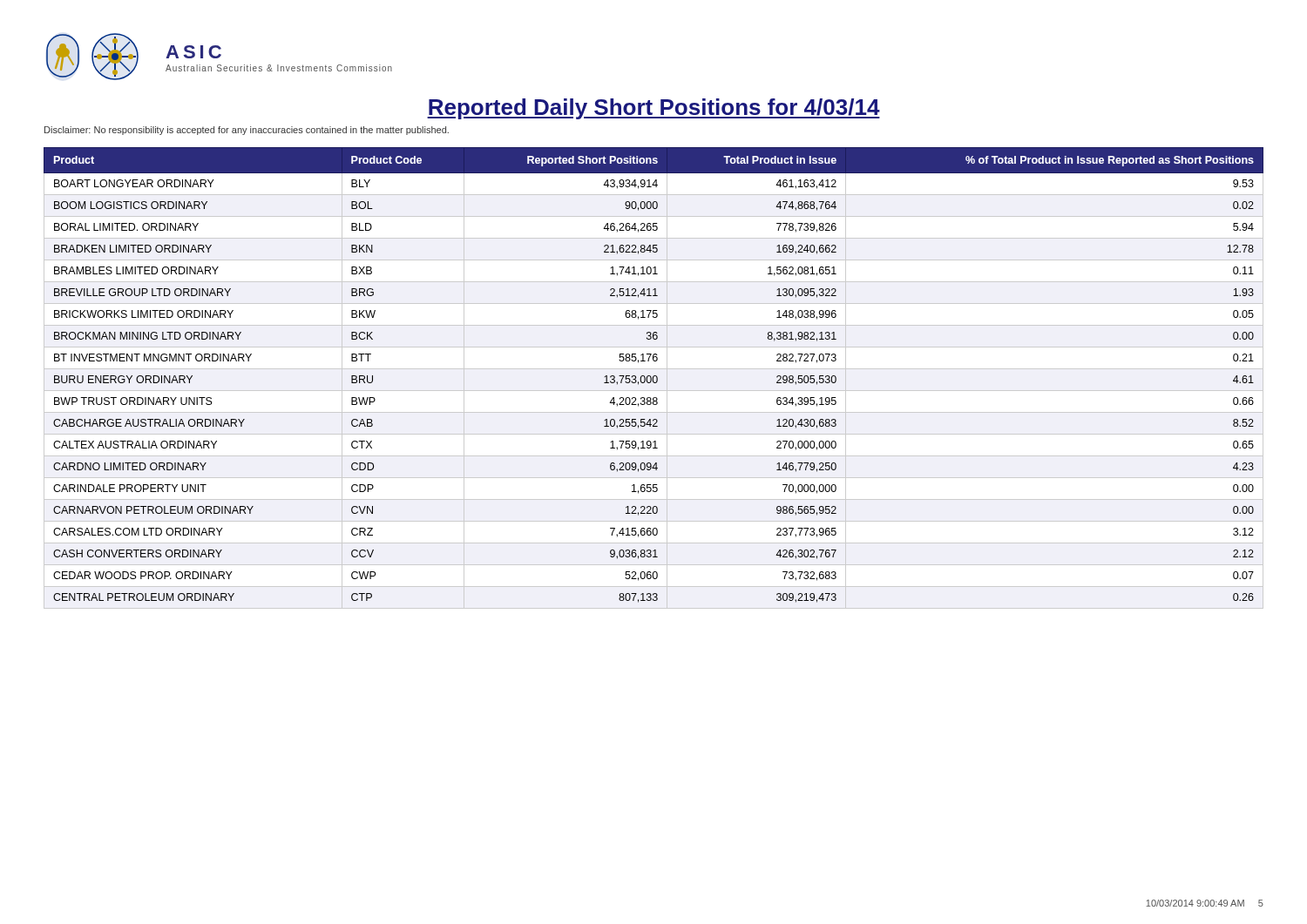Locate the table with the text "CENTRAL PETROLEUM ORDINARY"
The image size is (1307, 924).
[x=654, y=378]
